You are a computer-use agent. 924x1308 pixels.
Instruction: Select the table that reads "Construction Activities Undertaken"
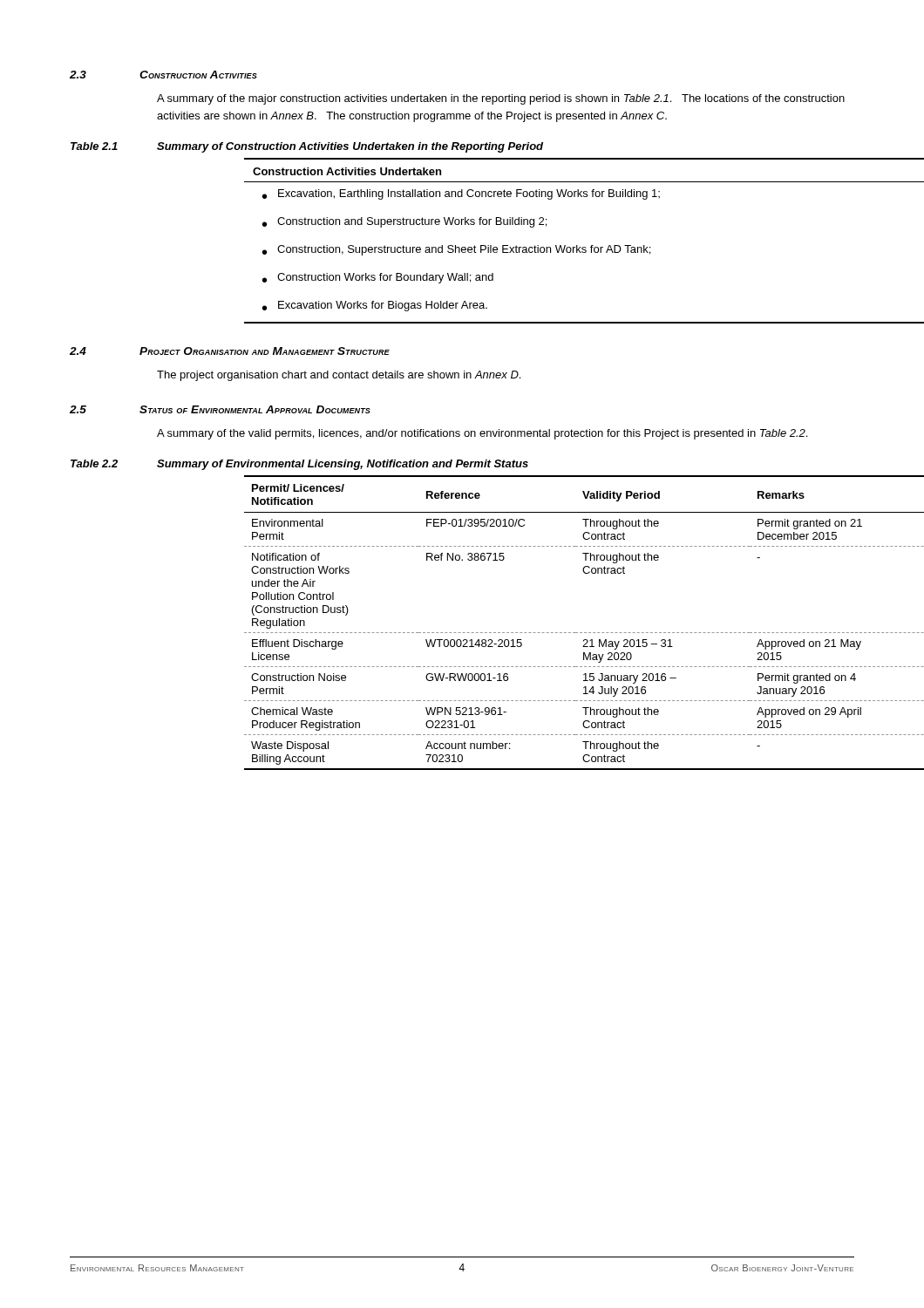coord(519,241)
